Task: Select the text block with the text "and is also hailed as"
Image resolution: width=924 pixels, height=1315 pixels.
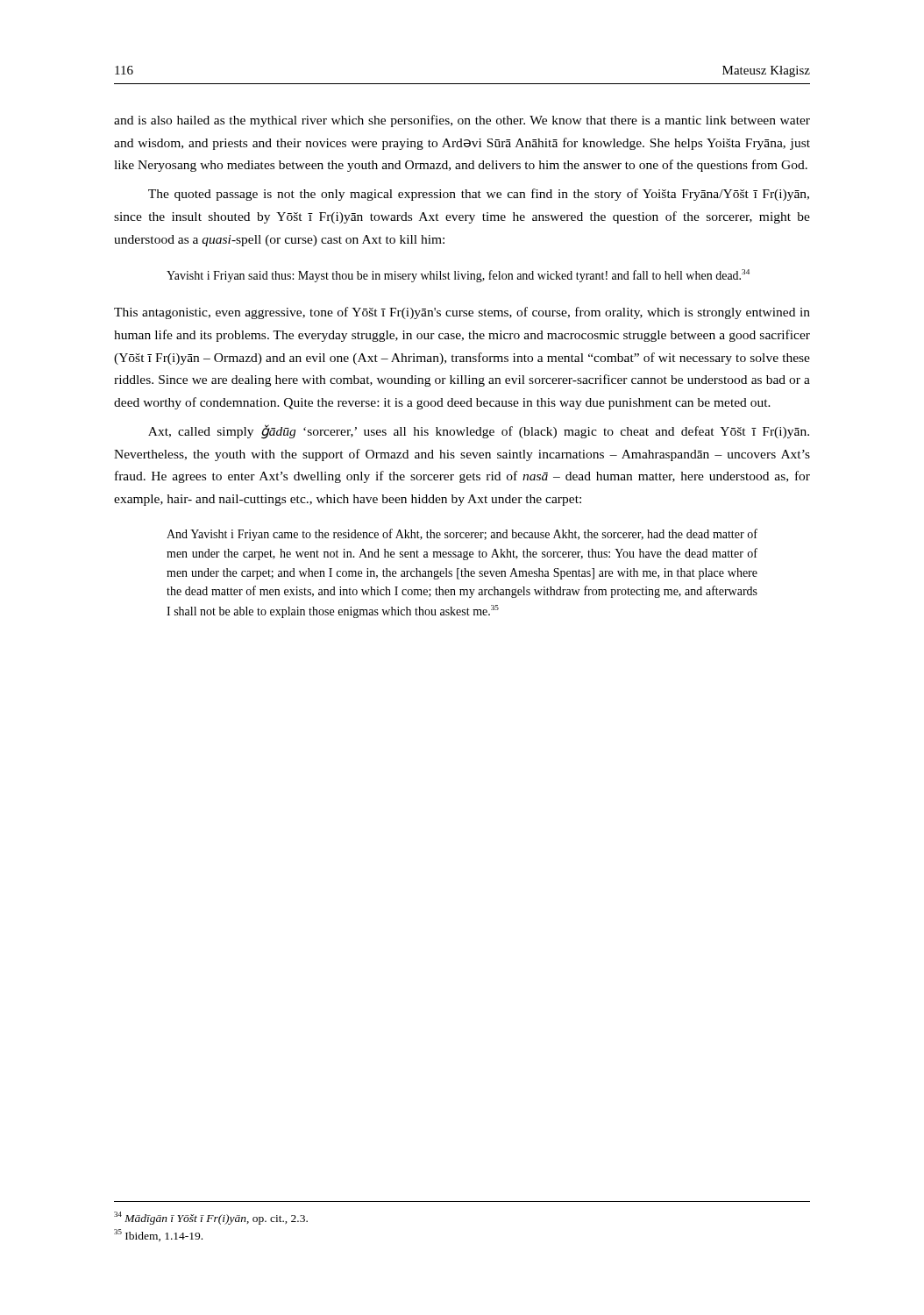Action: click(462, 179)
